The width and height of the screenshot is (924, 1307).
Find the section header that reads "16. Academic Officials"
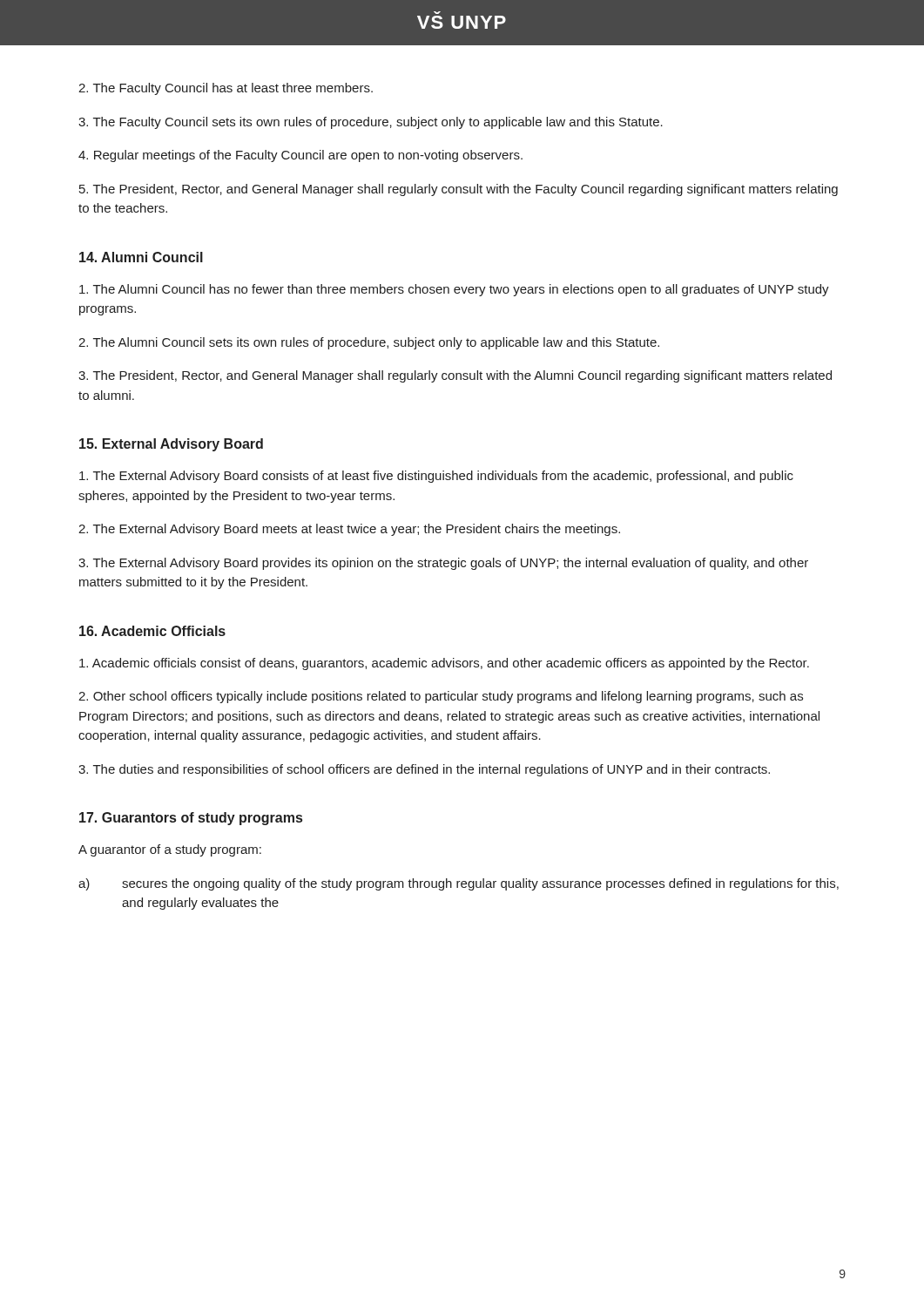[x=152, y=631]
